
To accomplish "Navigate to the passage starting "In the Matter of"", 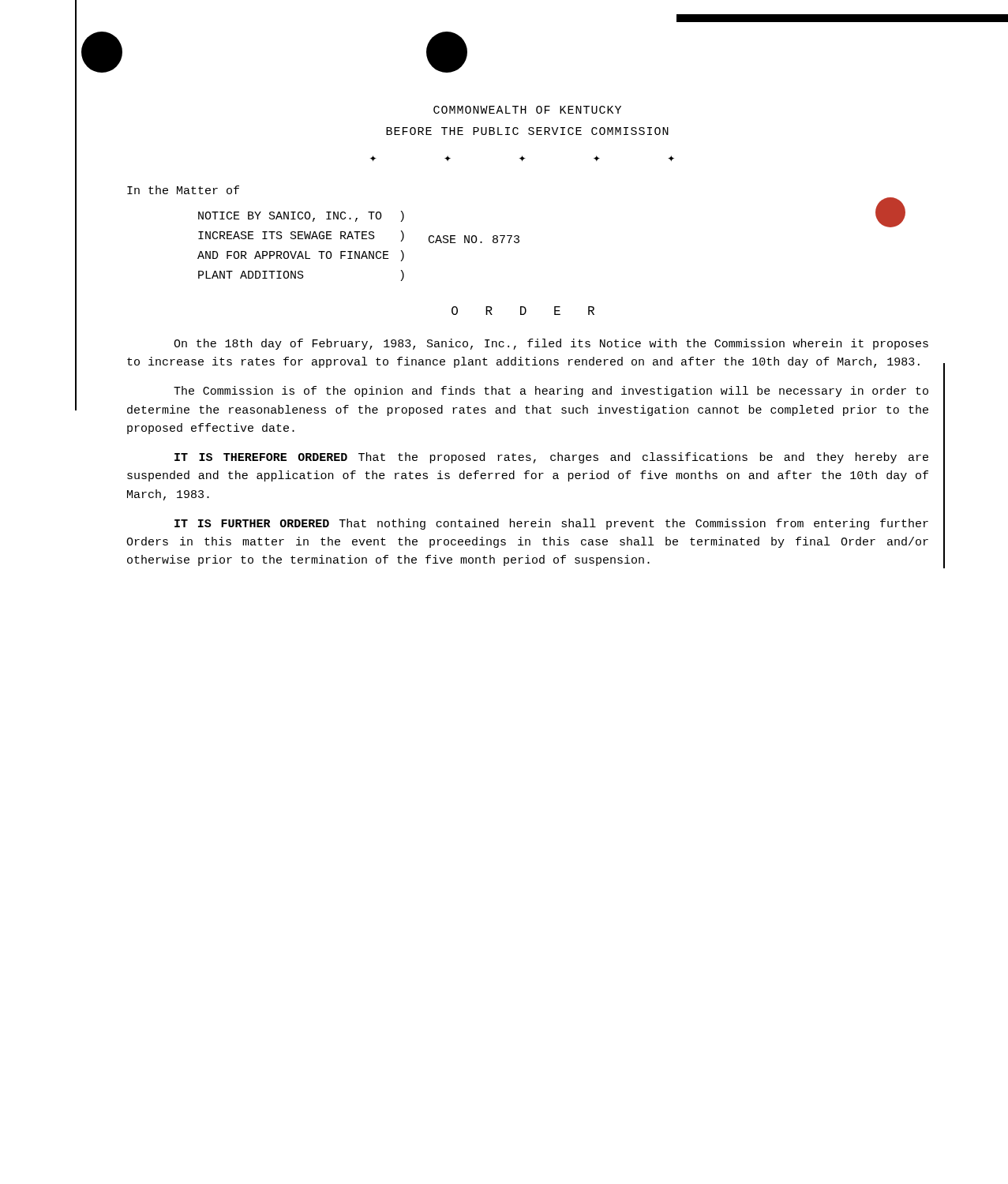I will 183,192.
